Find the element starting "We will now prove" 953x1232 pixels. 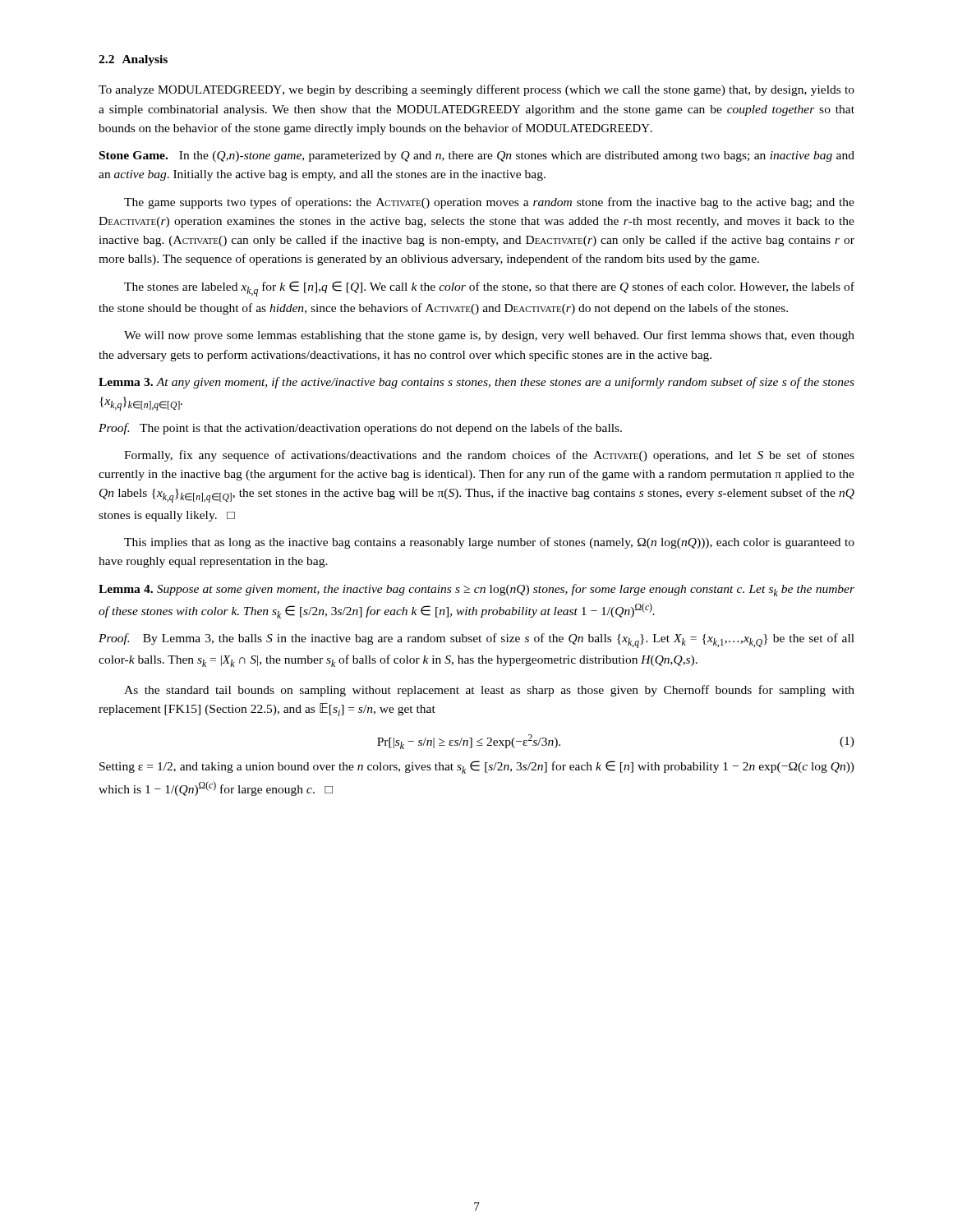476,344
